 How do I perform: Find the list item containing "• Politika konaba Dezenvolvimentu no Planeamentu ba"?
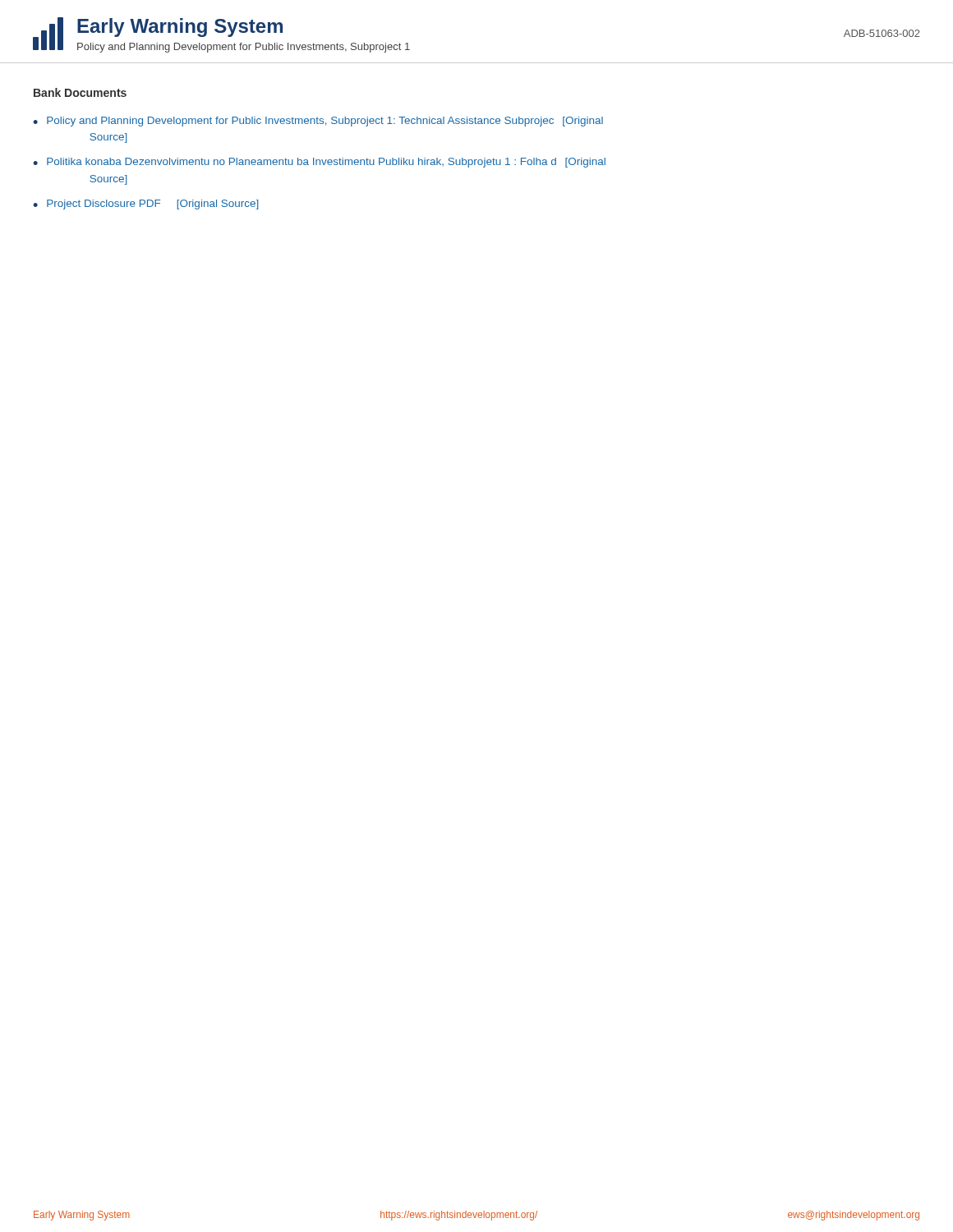(319, 171)
